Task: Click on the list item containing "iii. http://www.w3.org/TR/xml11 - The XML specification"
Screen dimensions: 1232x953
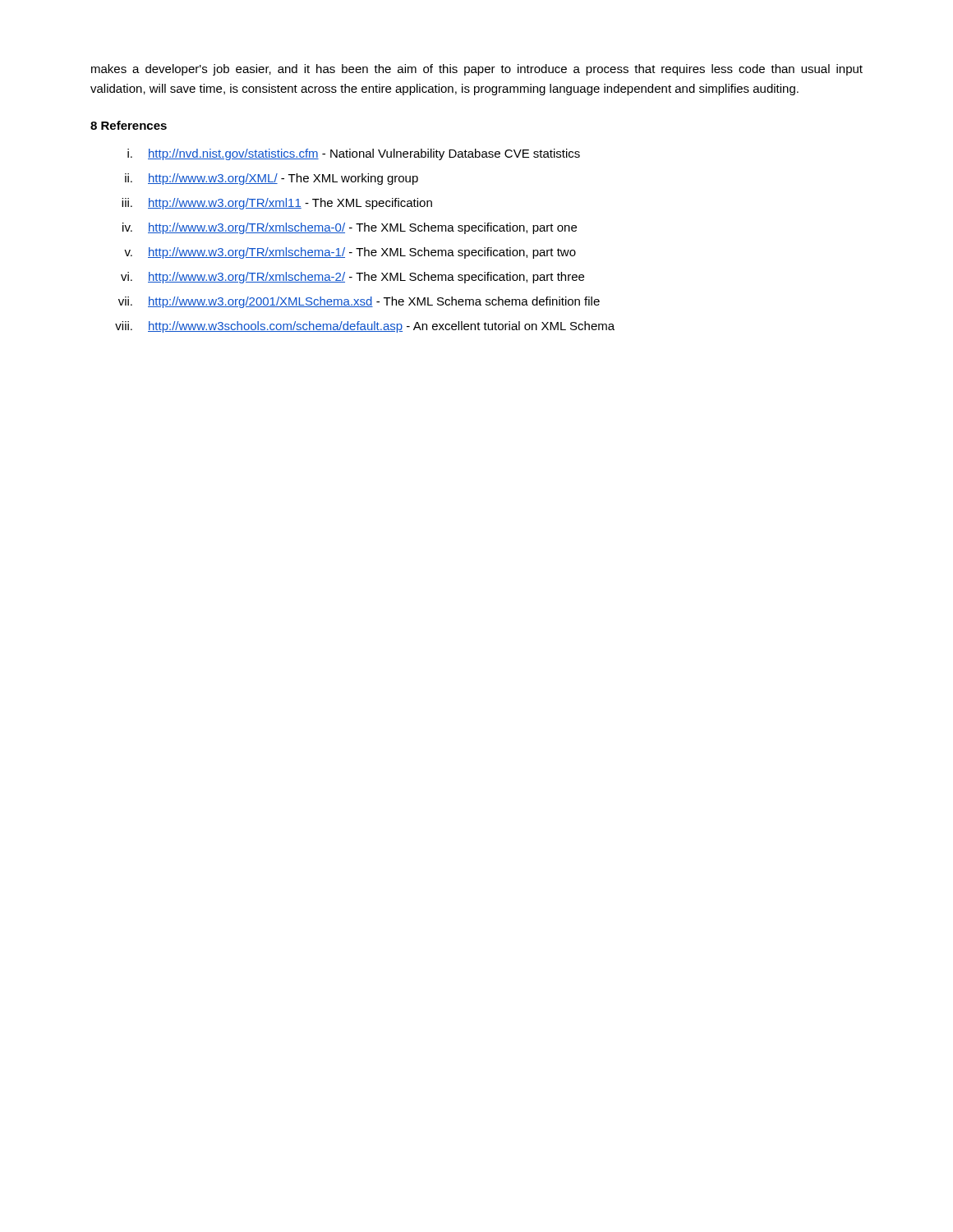Action: [277, 204]
